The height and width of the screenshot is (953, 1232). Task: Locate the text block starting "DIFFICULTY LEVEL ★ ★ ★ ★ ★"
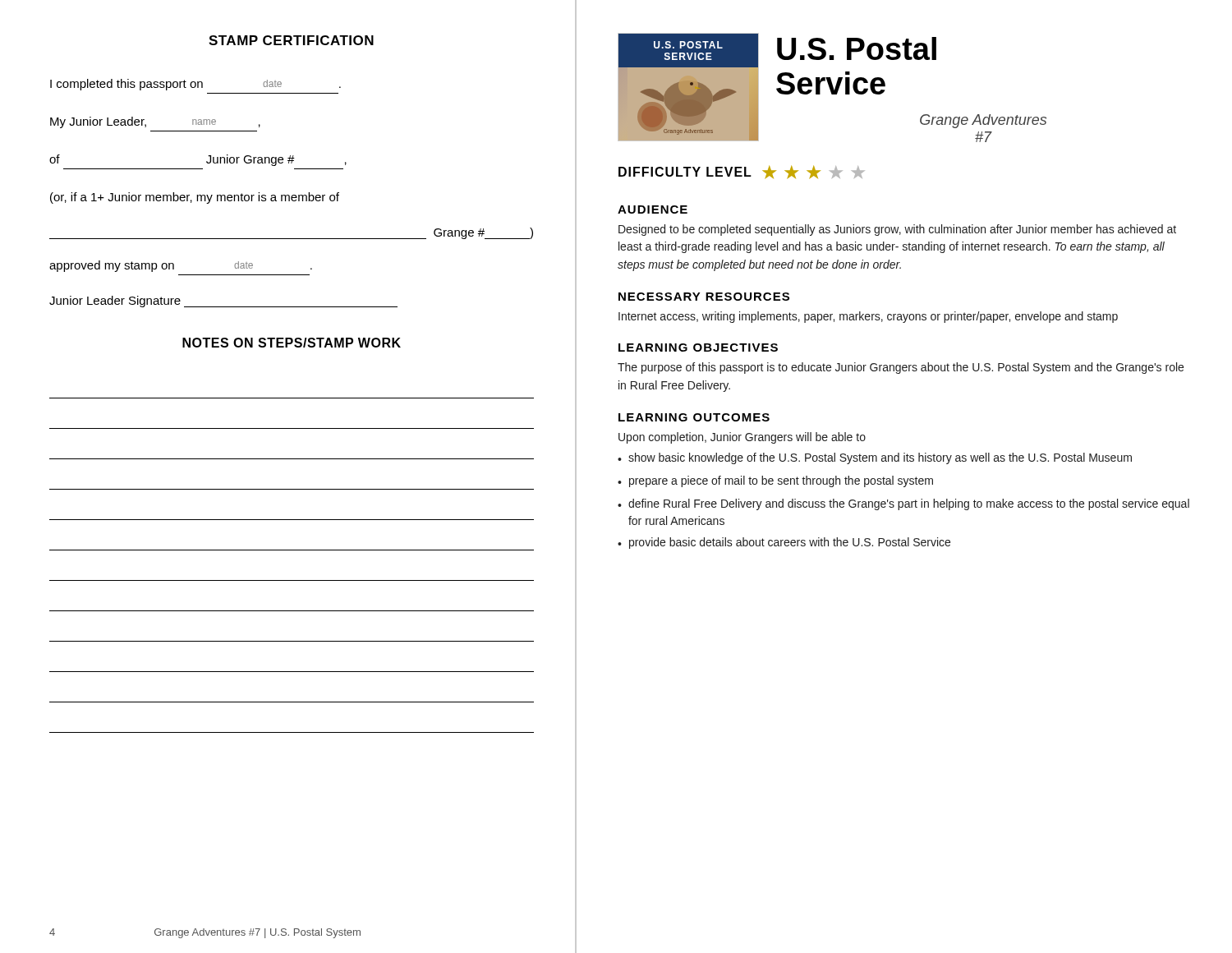(742, 172)
